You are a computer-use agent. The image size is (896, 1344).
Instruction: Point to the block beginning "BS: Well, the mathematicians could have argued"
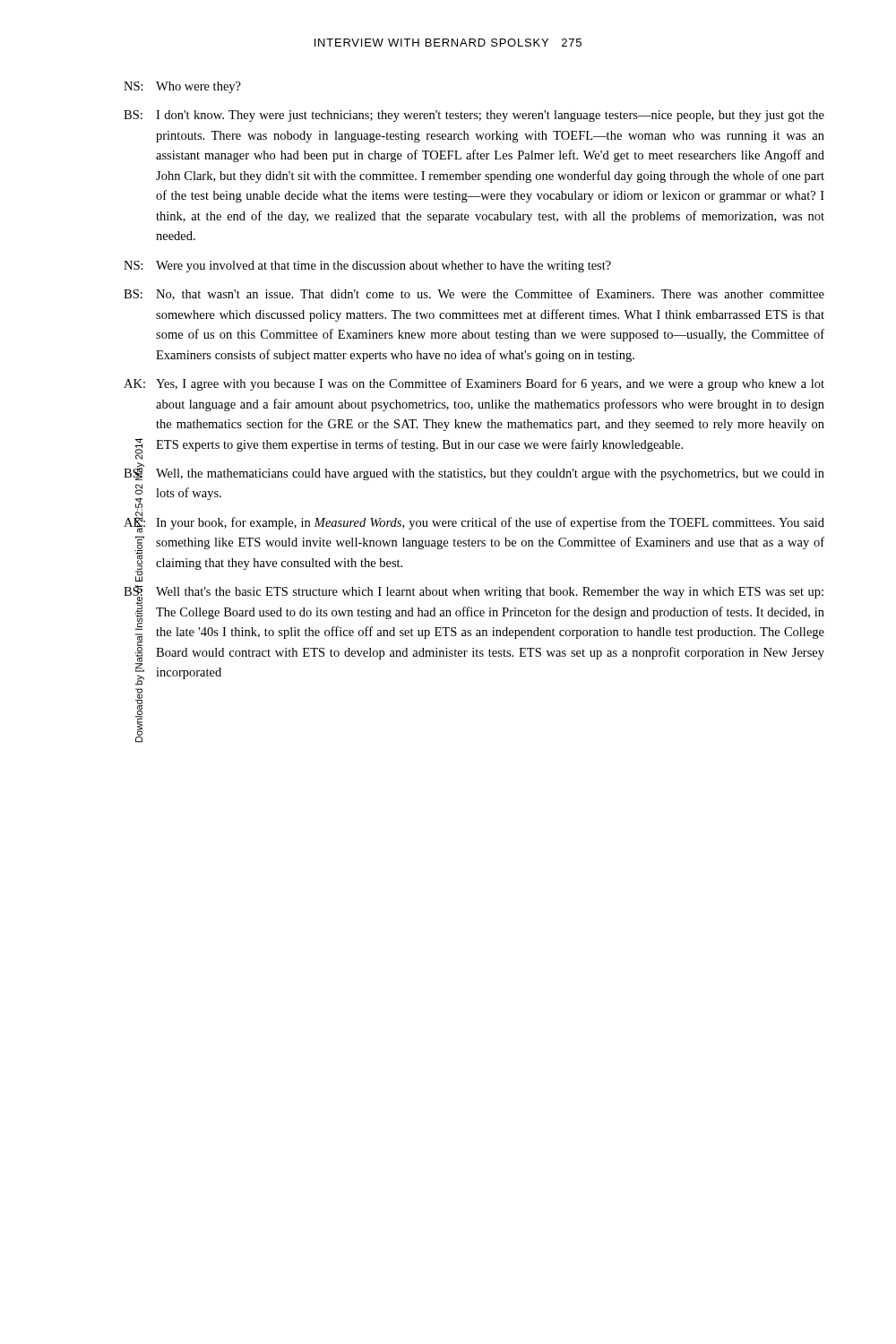(x=474, y=483)
